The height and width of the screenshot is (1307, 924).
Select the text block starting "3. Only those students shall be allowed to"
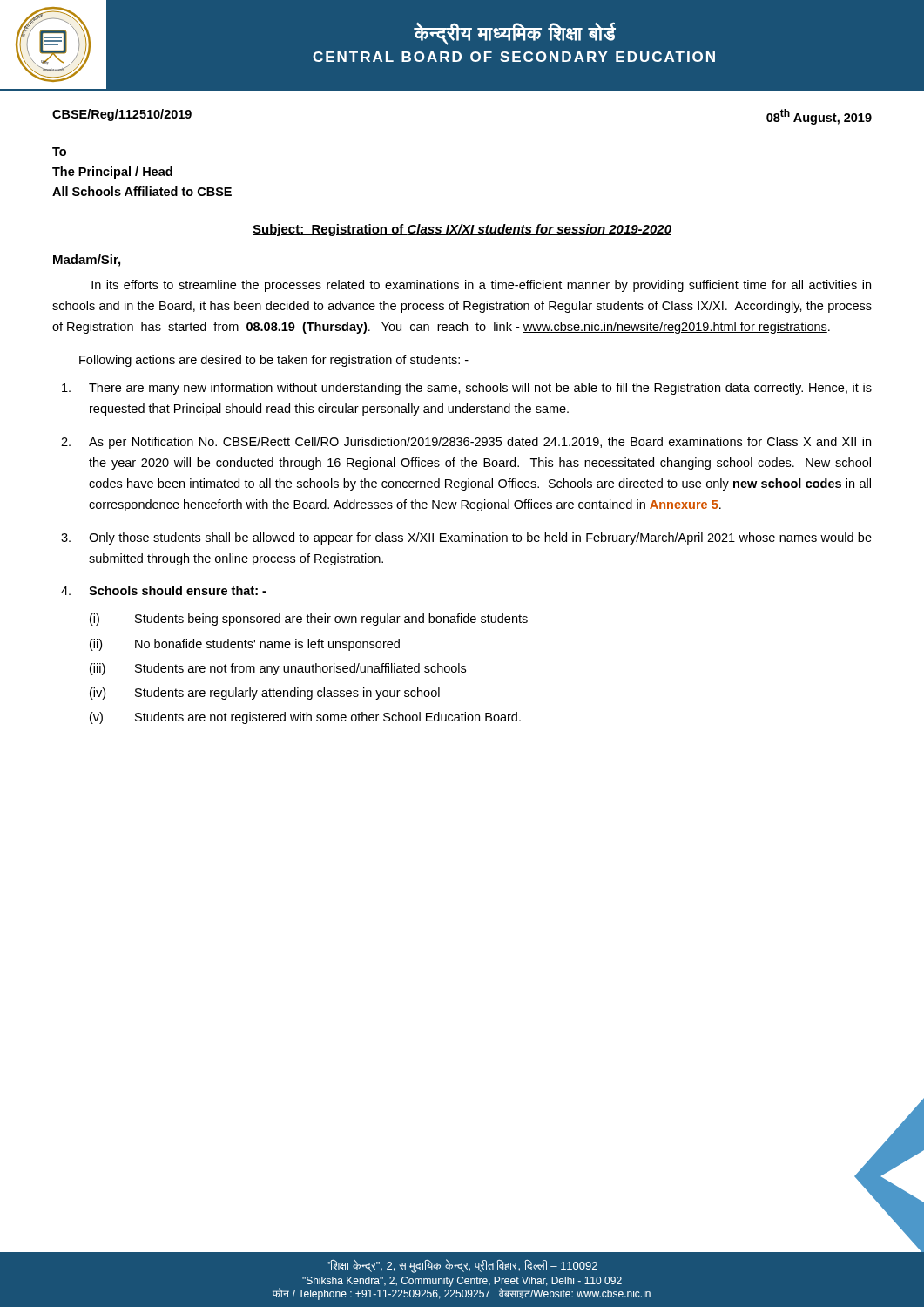tap(466, 548)
